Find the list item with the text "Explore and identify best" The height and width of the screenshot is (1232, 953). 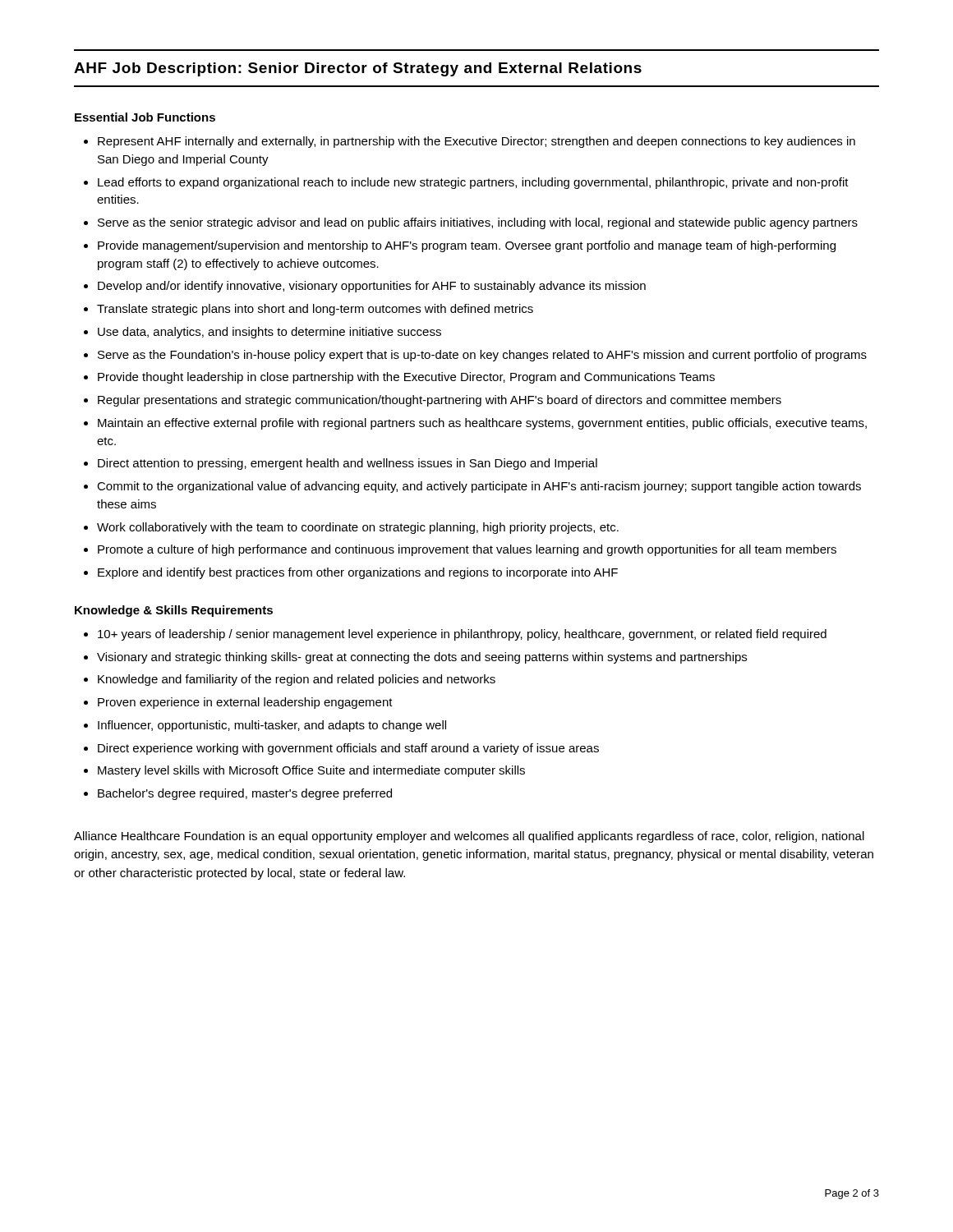(358, 572)
